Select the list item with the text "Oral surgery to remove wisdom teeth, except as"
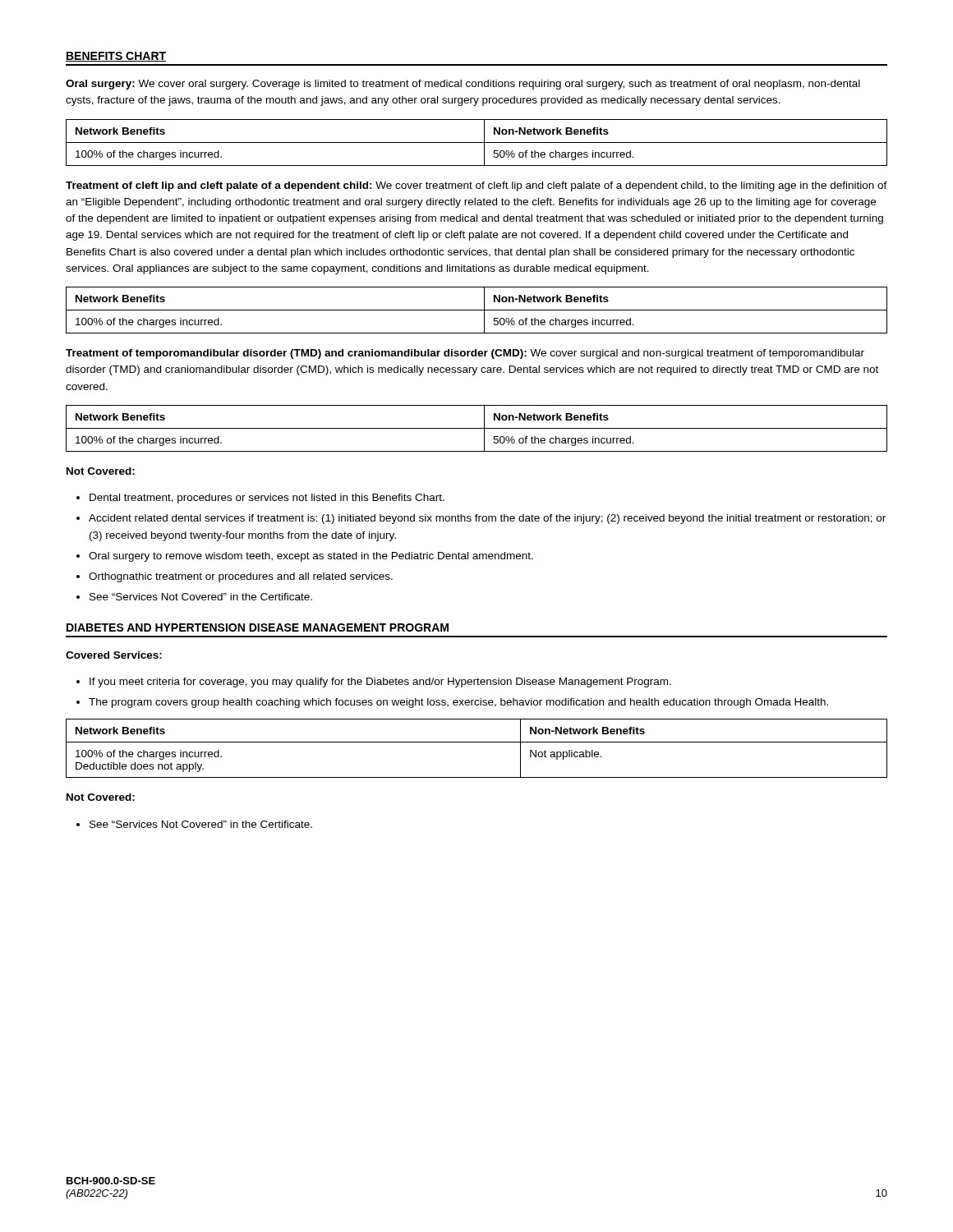 (311, 555)
